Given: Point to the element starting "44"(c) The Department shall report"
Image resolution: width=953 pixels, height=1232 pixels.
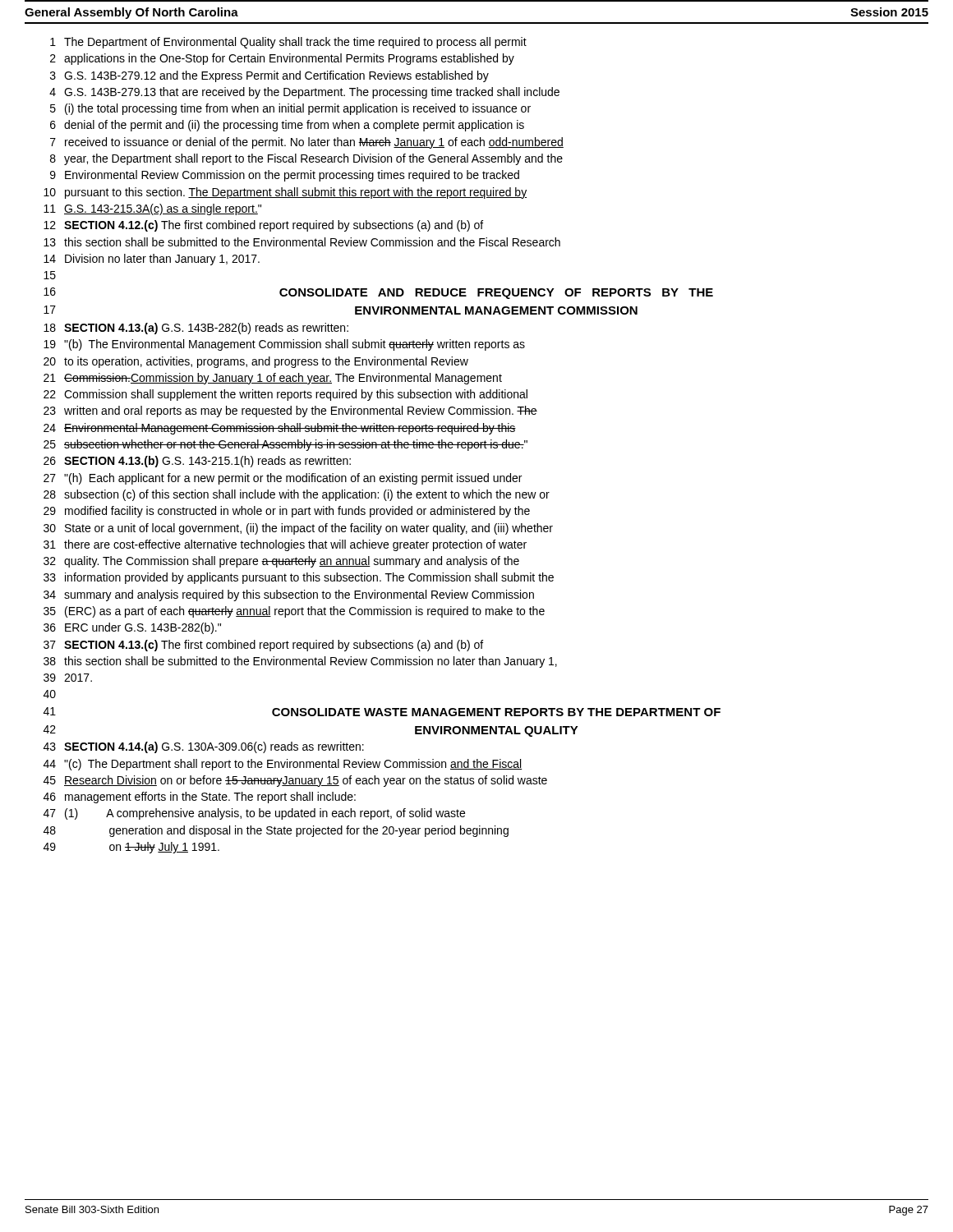Looking at the screenshot, I should coord(476,780).
